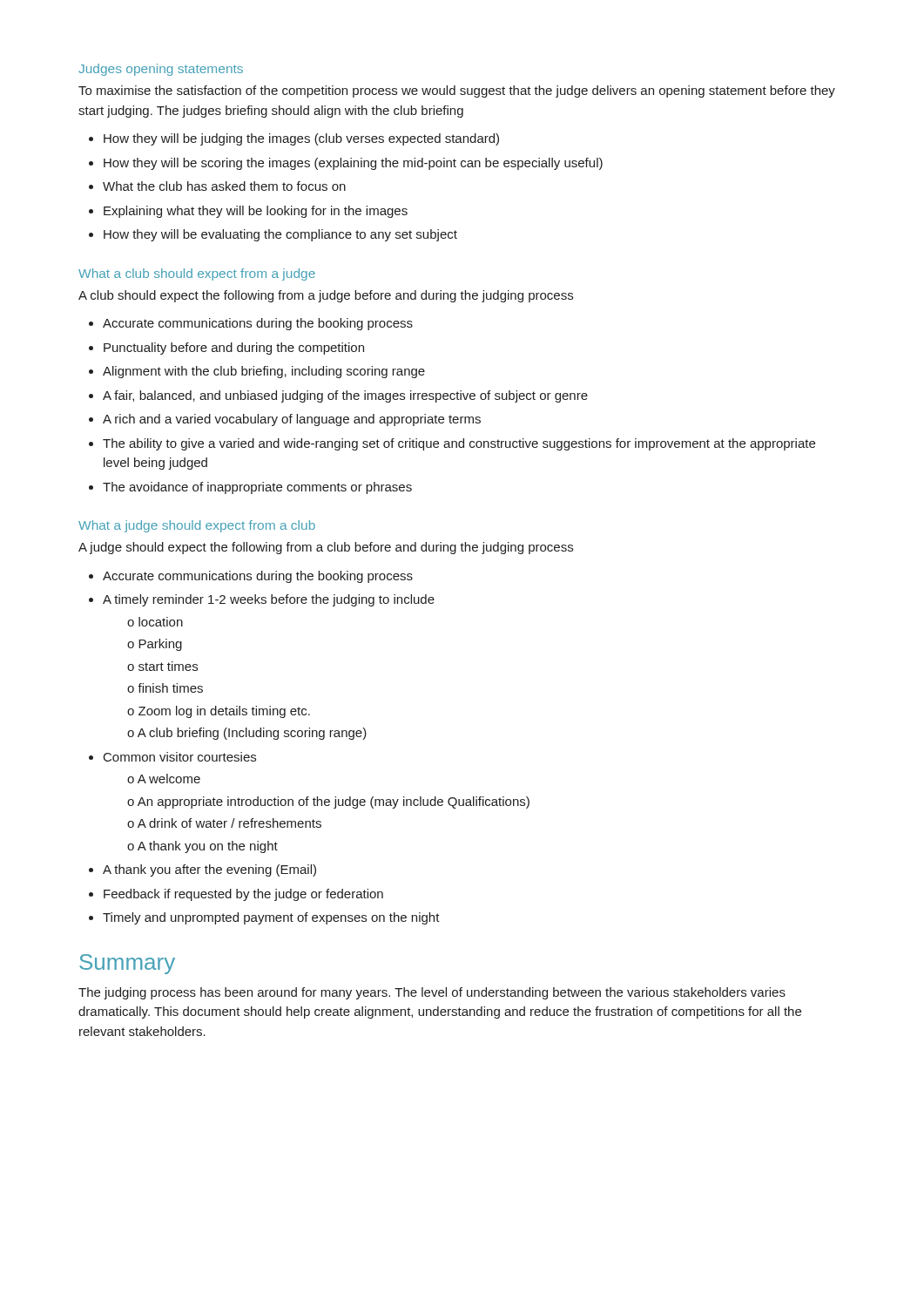Locate the list item containing "The avoidance of inappropriate comments or phrases"
The height and width of the screenshot is (1307, 924).
[x=257, y=486]
